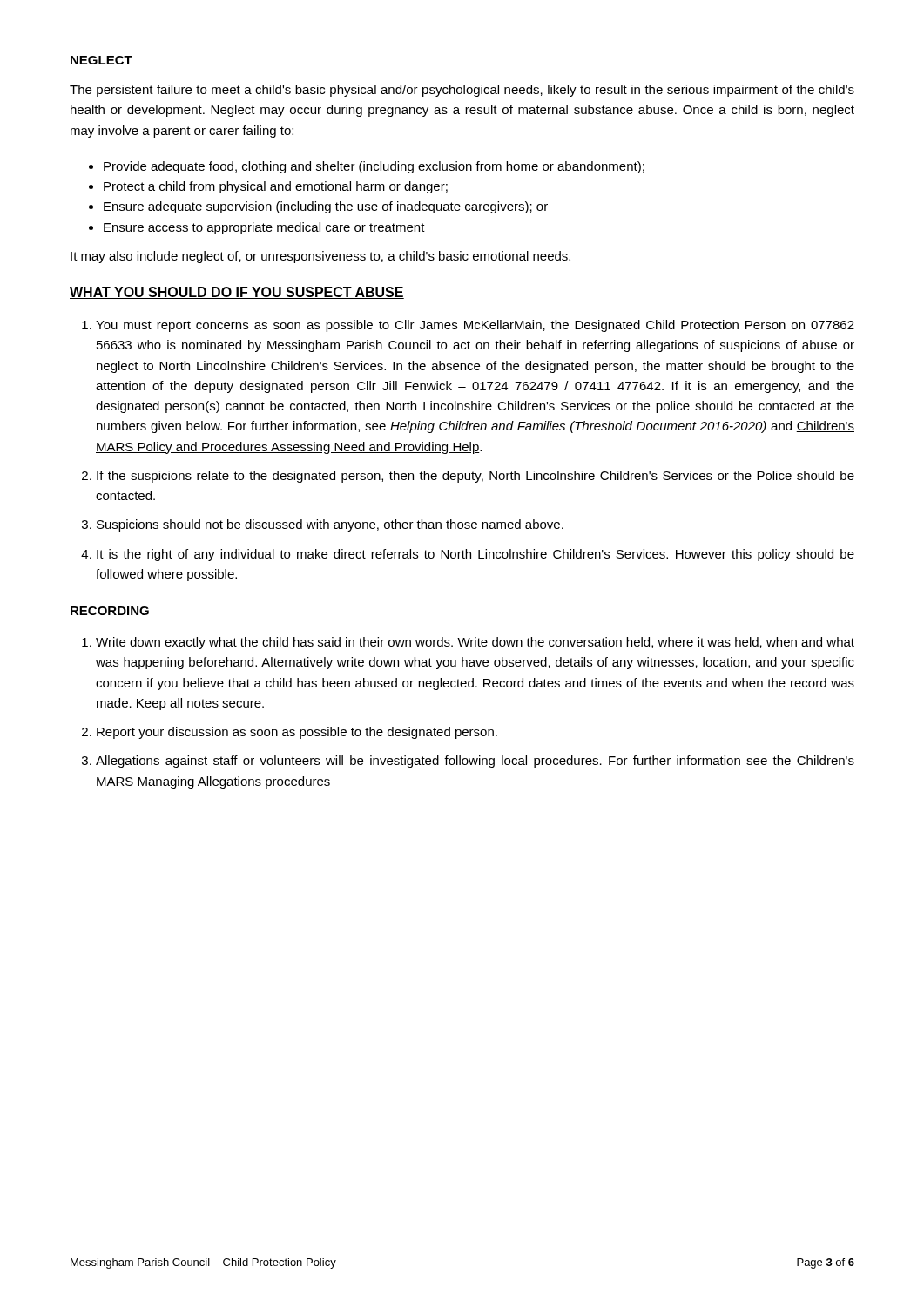
Task: Click on the list item containing "Protect a child from"
Action: [x=268, y=187]
